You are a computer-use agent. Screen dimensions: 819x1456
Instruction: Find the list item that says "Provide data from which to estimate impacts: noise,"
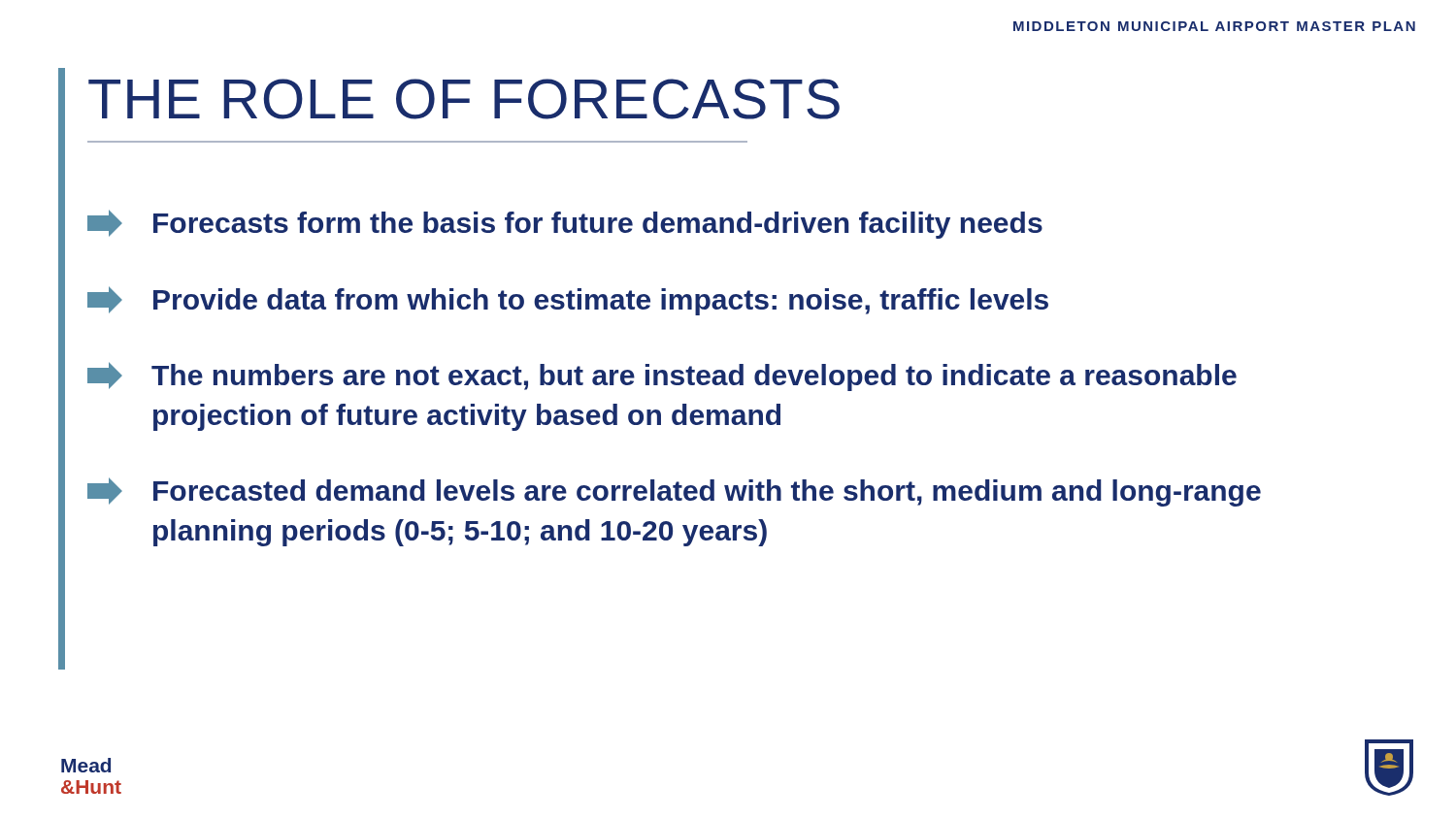(x=568, y=300)
